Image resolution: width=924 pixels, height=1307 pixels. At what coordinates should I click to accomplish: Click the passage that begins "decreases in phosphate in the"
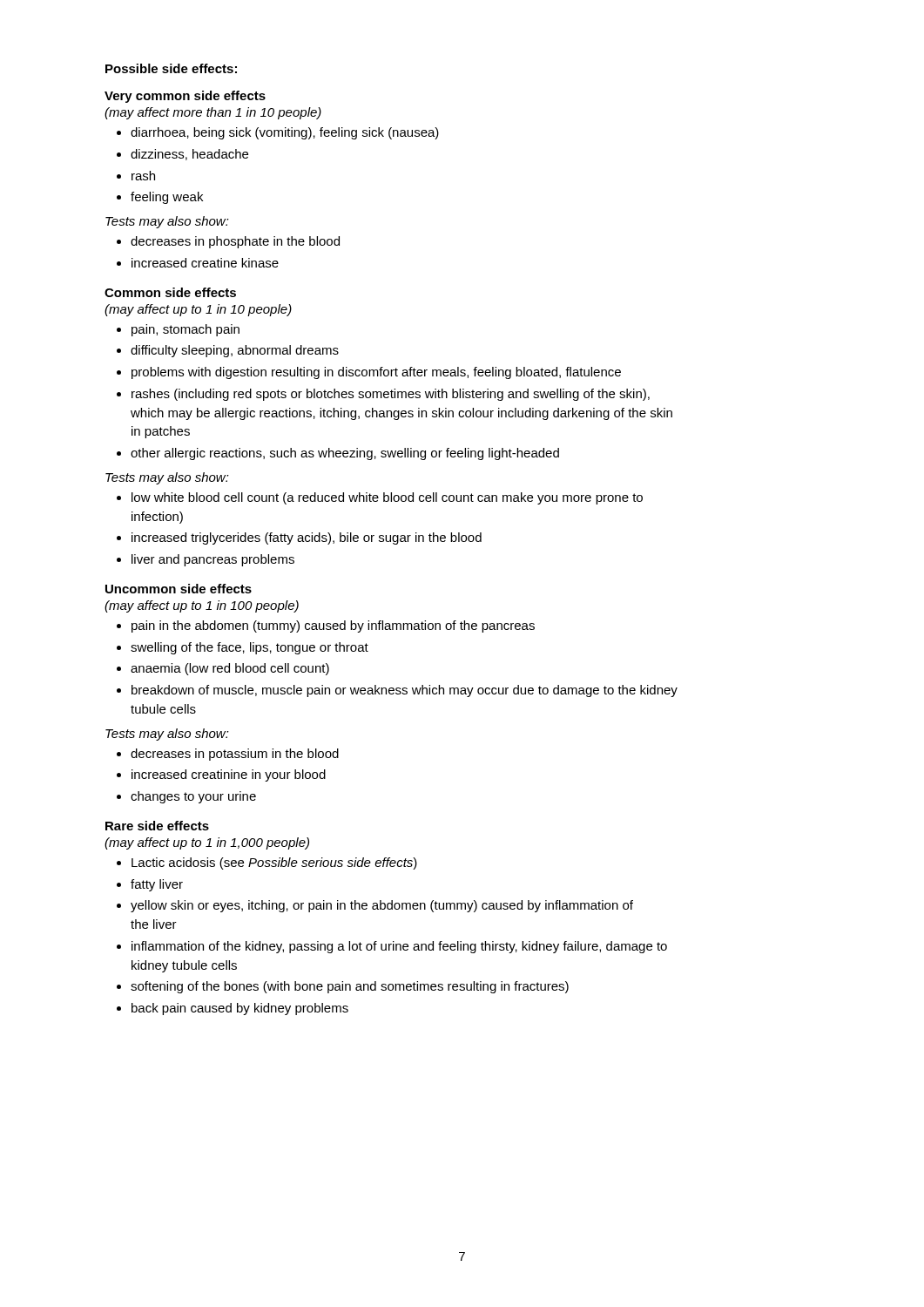[x=228, y=242]
